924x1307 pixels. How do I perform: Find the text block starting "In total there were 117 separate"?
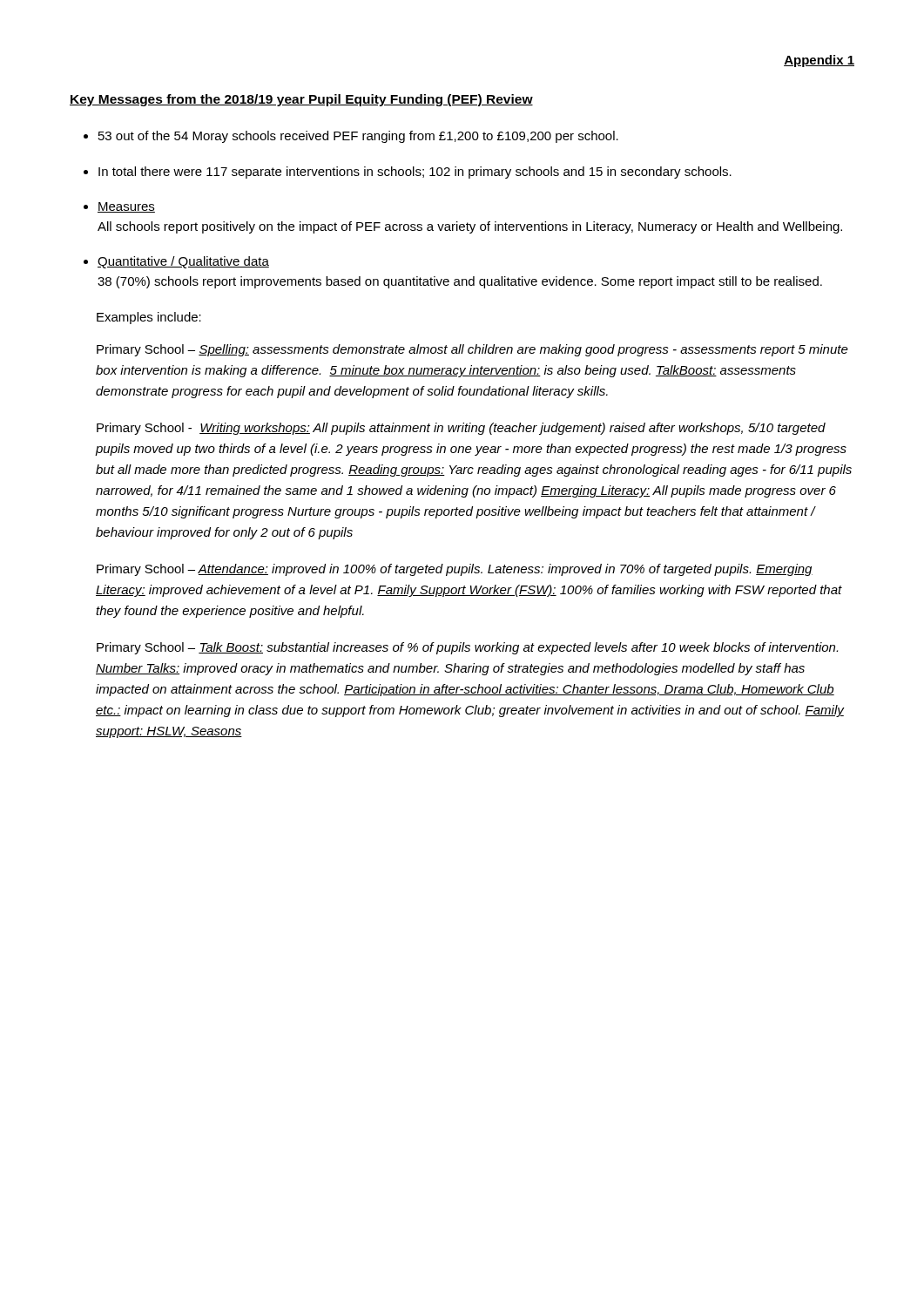476,171
